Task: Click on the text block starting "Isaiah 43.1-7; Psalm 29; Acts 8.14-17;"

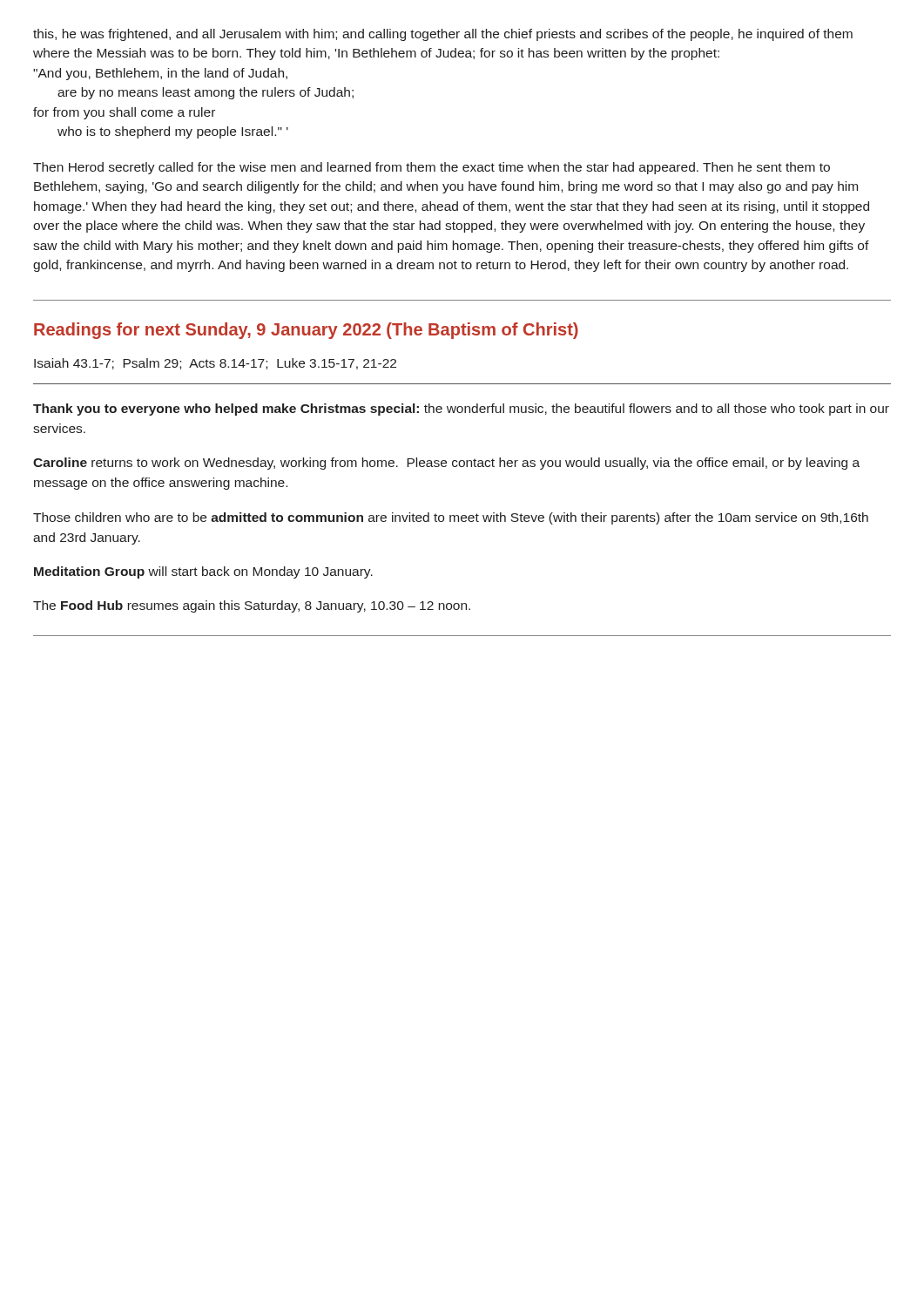Action: click(x=215, y=363)
